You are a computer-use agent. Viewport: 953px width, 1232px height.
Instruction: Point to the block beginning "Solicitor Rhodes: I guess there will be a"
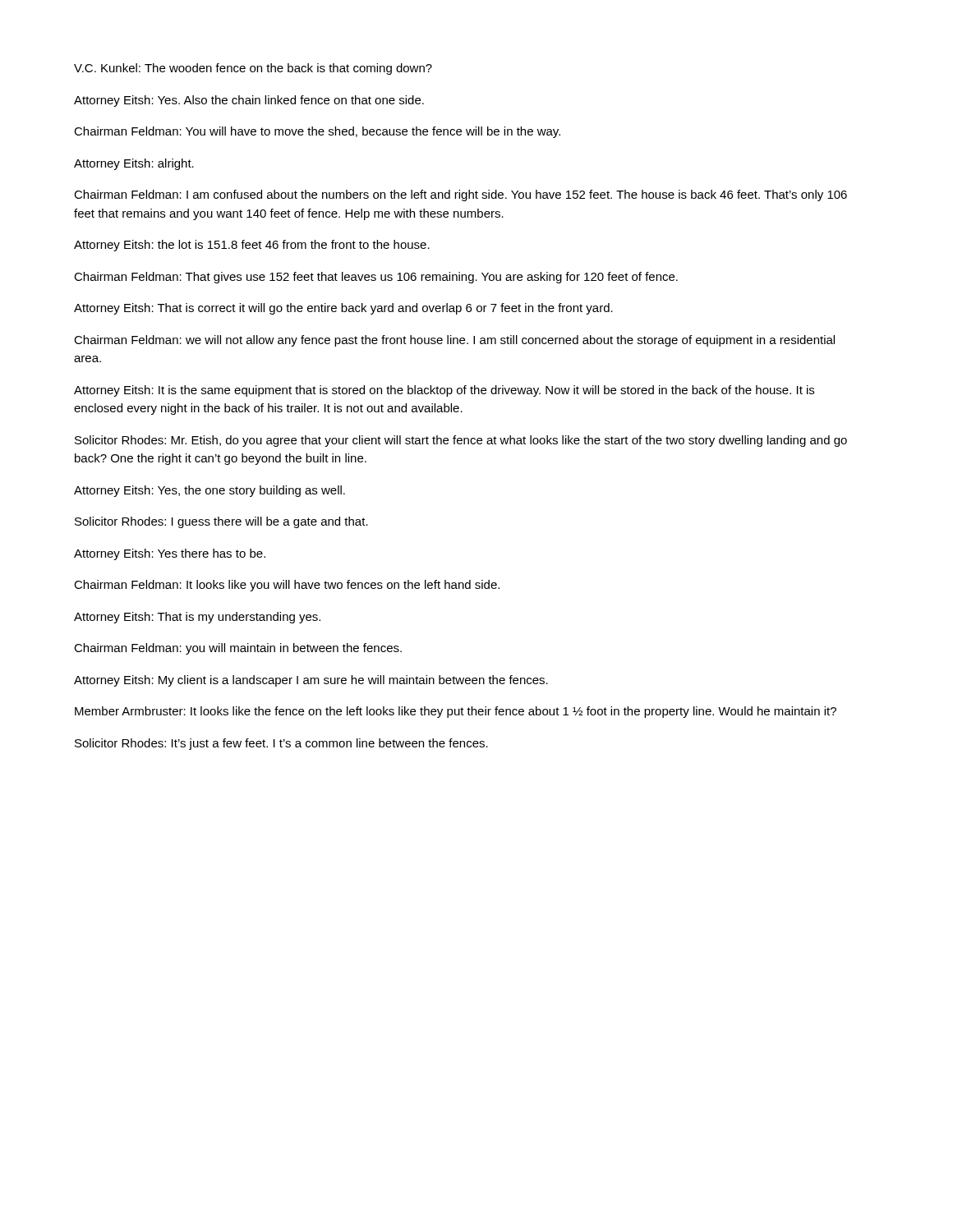221,521
